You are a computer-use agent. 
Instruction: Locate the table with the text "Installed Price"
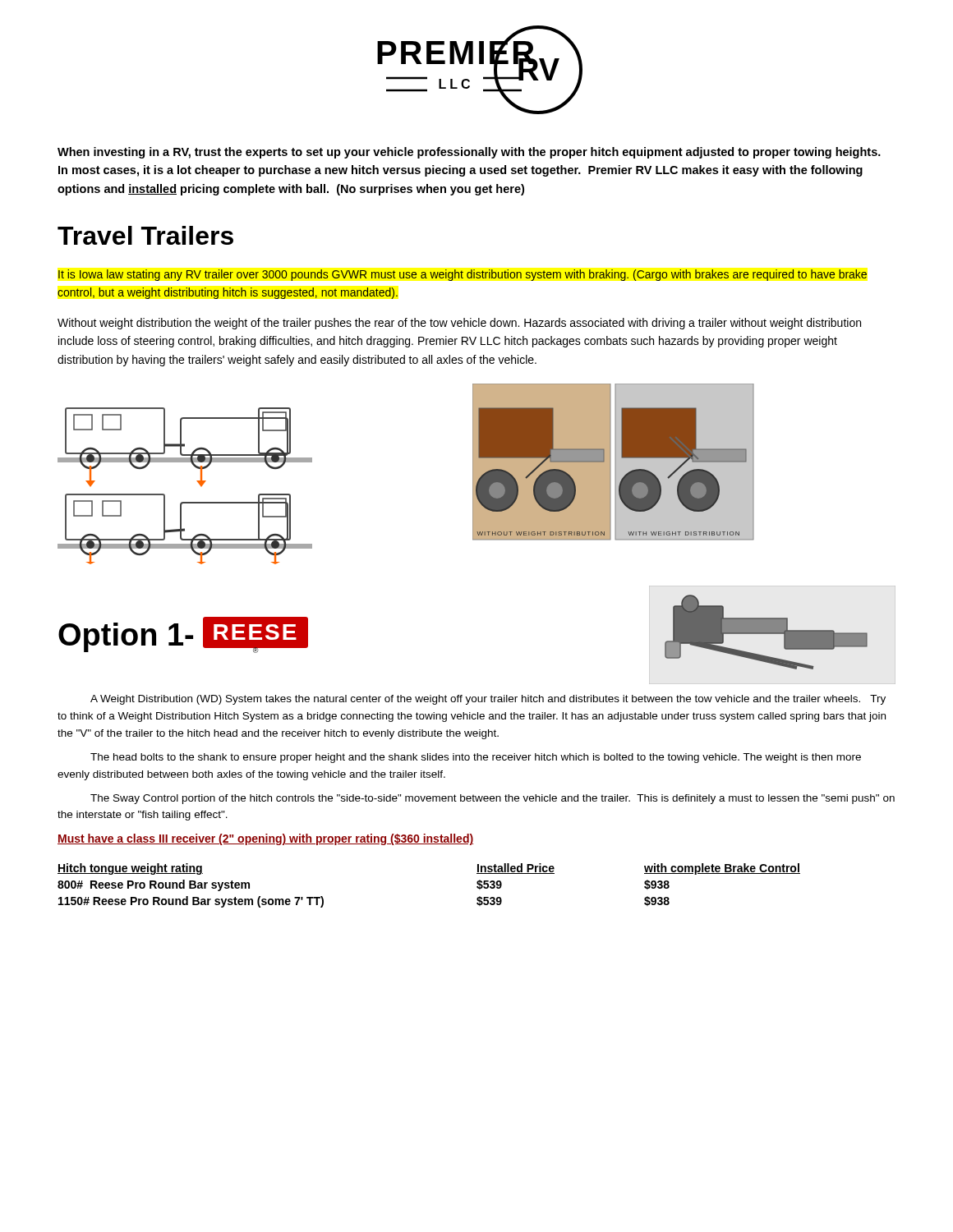tap(476, 885)
